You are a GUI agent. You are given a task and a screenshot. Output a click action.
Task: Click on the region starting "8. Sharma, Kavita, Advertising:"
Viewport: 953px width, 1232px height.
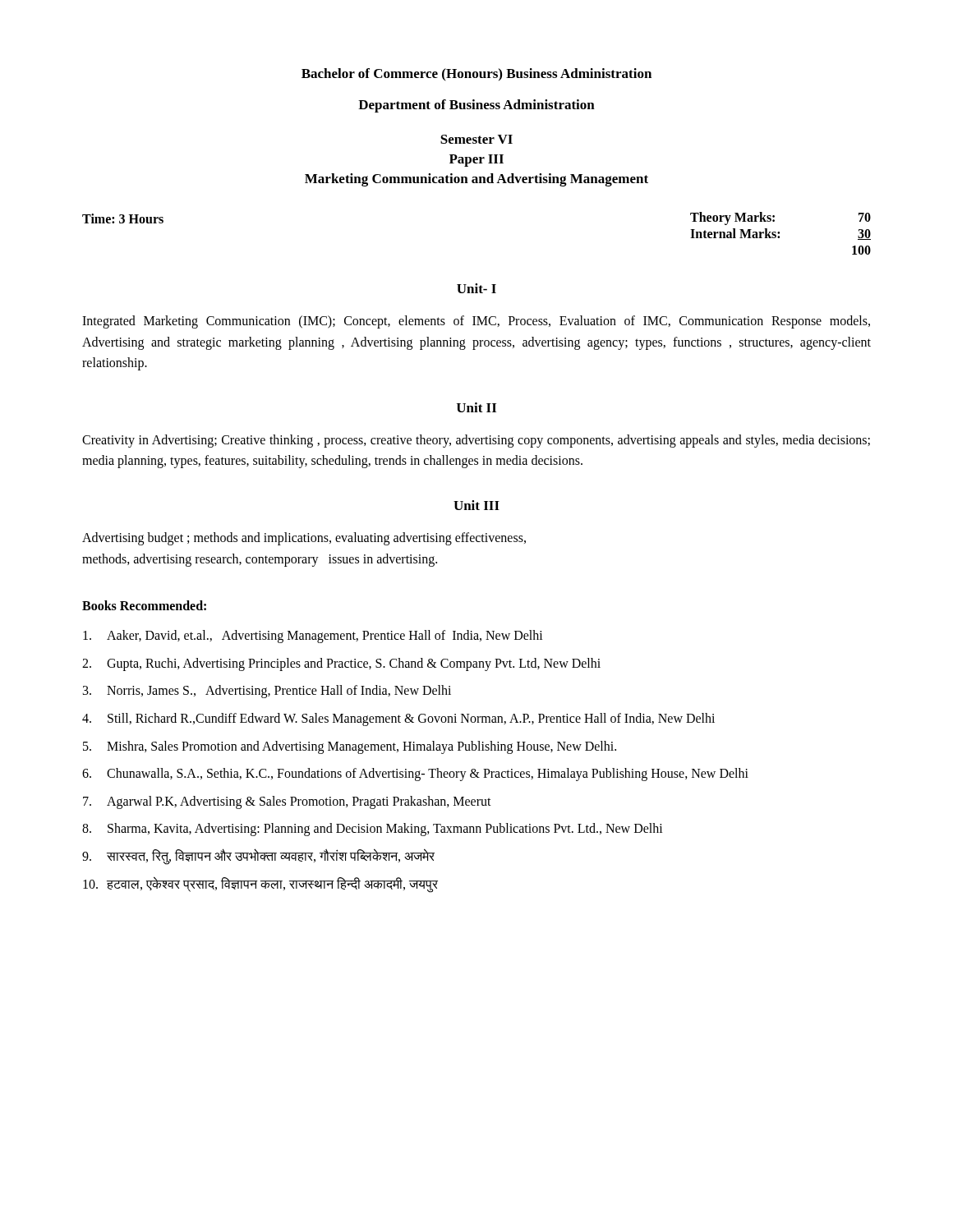click(x=372, y=829)
